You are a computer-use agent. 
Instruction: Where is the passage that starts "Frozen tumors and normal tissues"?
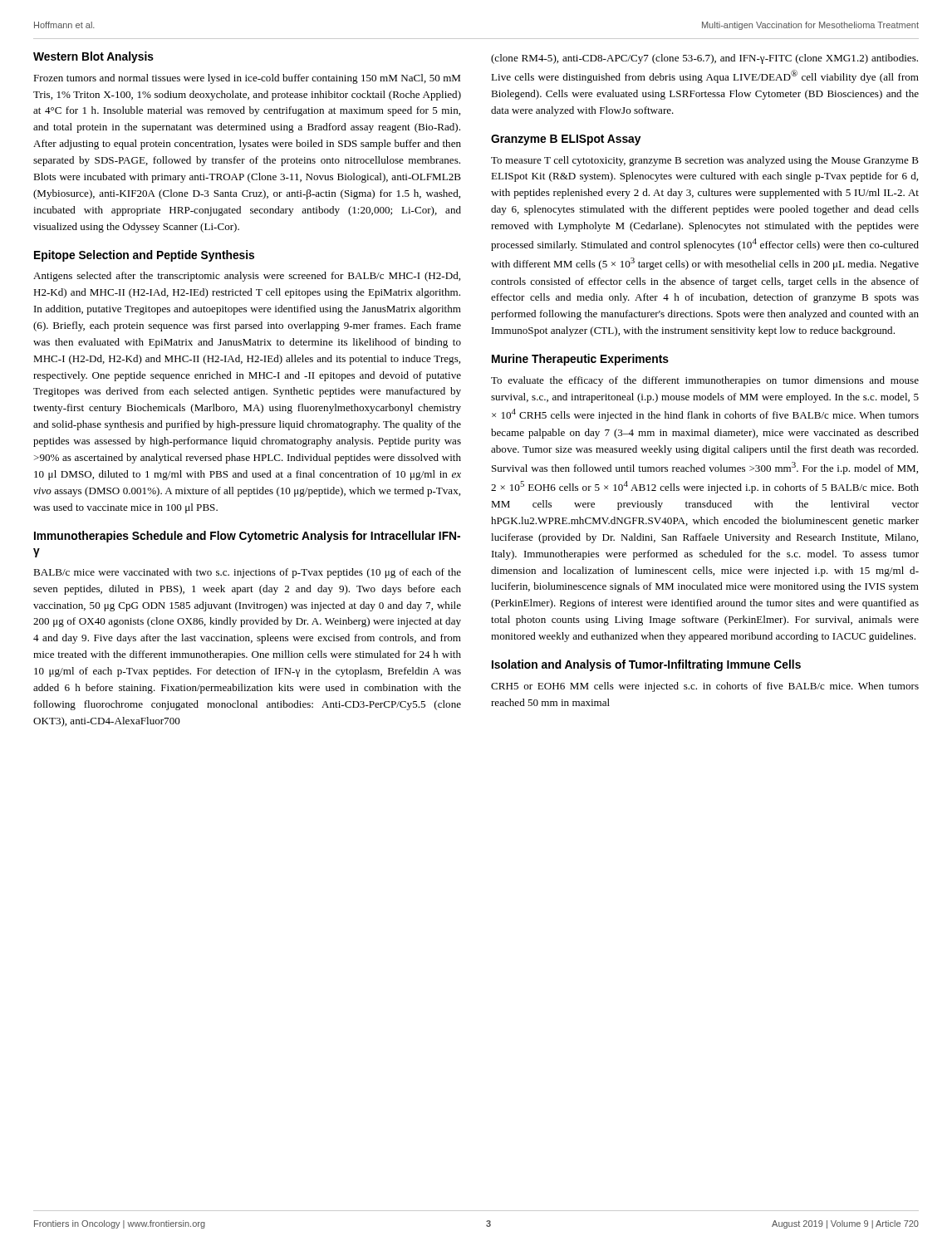247,152
